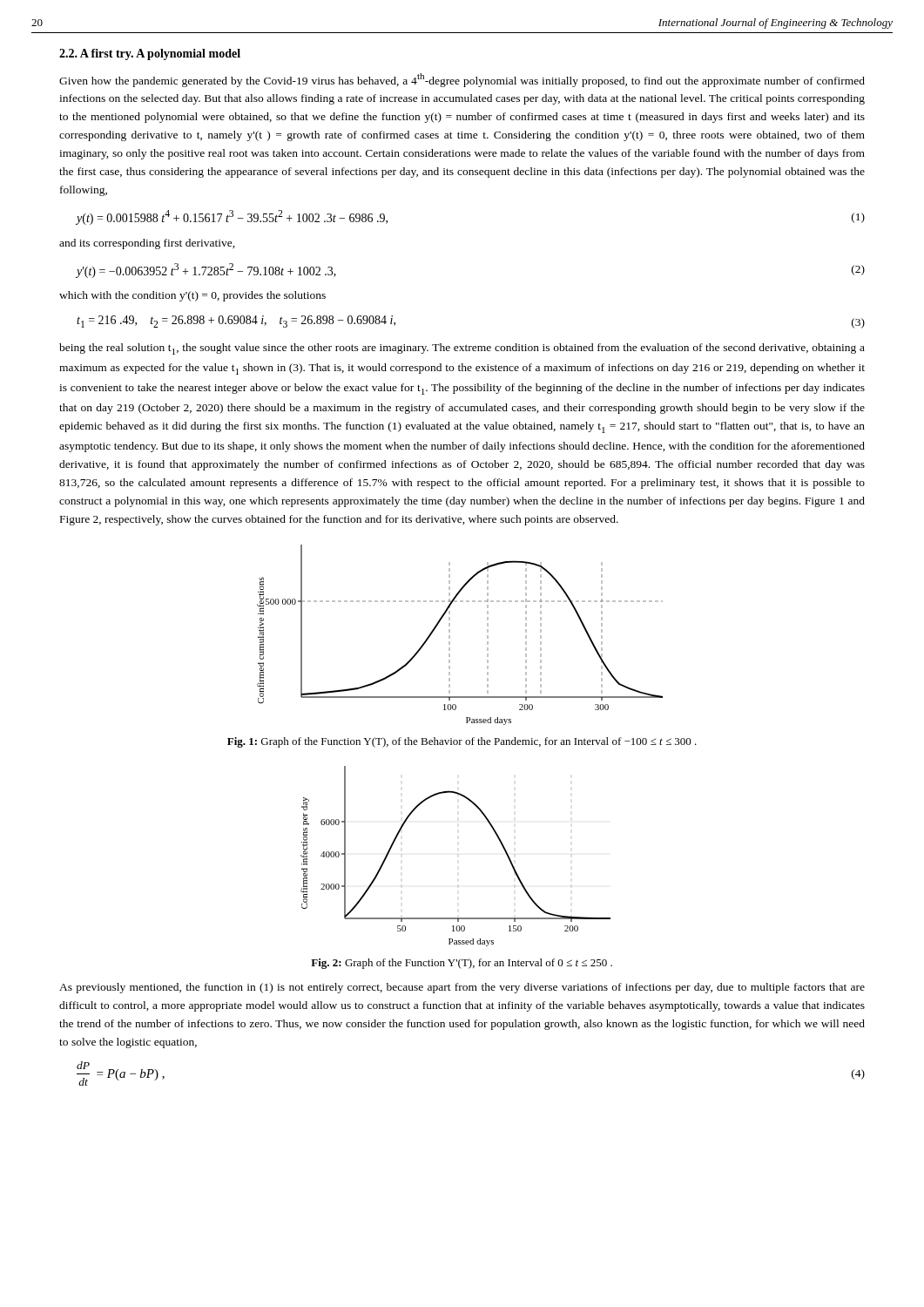
Task: Select the passage starting "y(t) = 0.0015988 t4 + 0.15617"
Action: (229, 217)
